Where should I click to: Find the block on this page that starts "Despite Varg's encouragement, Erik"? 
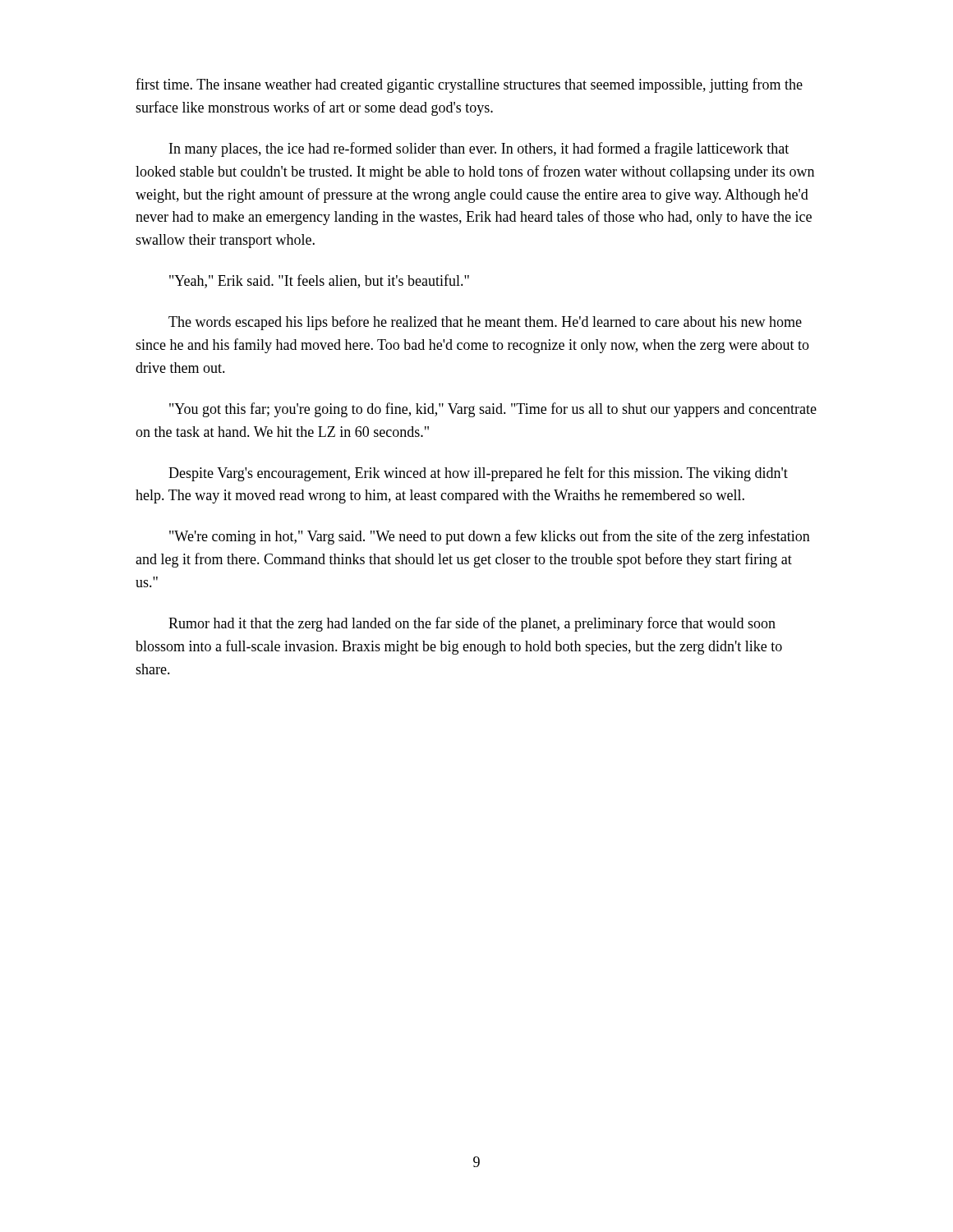click(476, 485)
